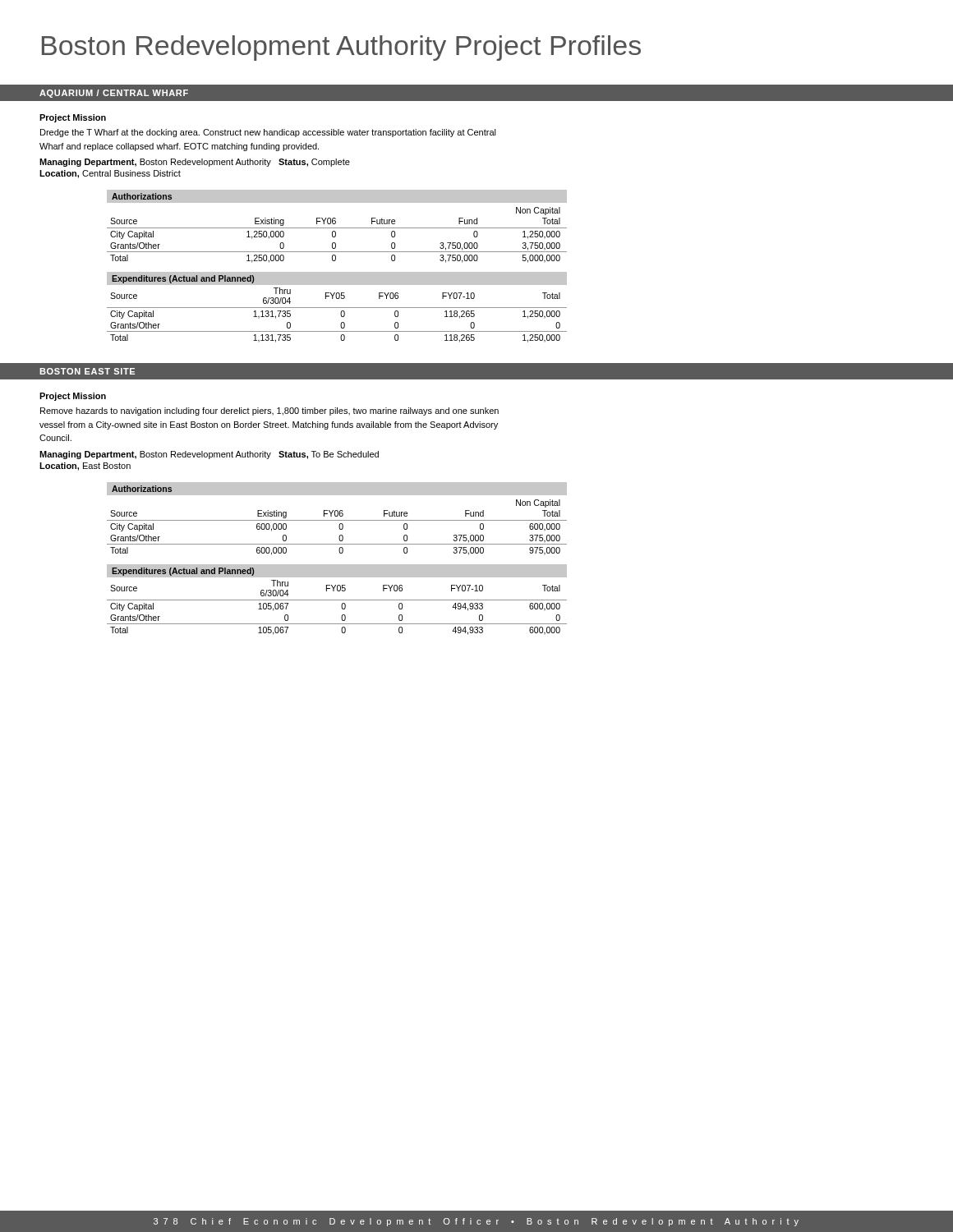The height and width of the screenshot is (1232, 953).
Task: Click on the text block with the text "Managing Department, Boston Redevelopment Authority Status, To Be"
Action: [x=209, y=454]
